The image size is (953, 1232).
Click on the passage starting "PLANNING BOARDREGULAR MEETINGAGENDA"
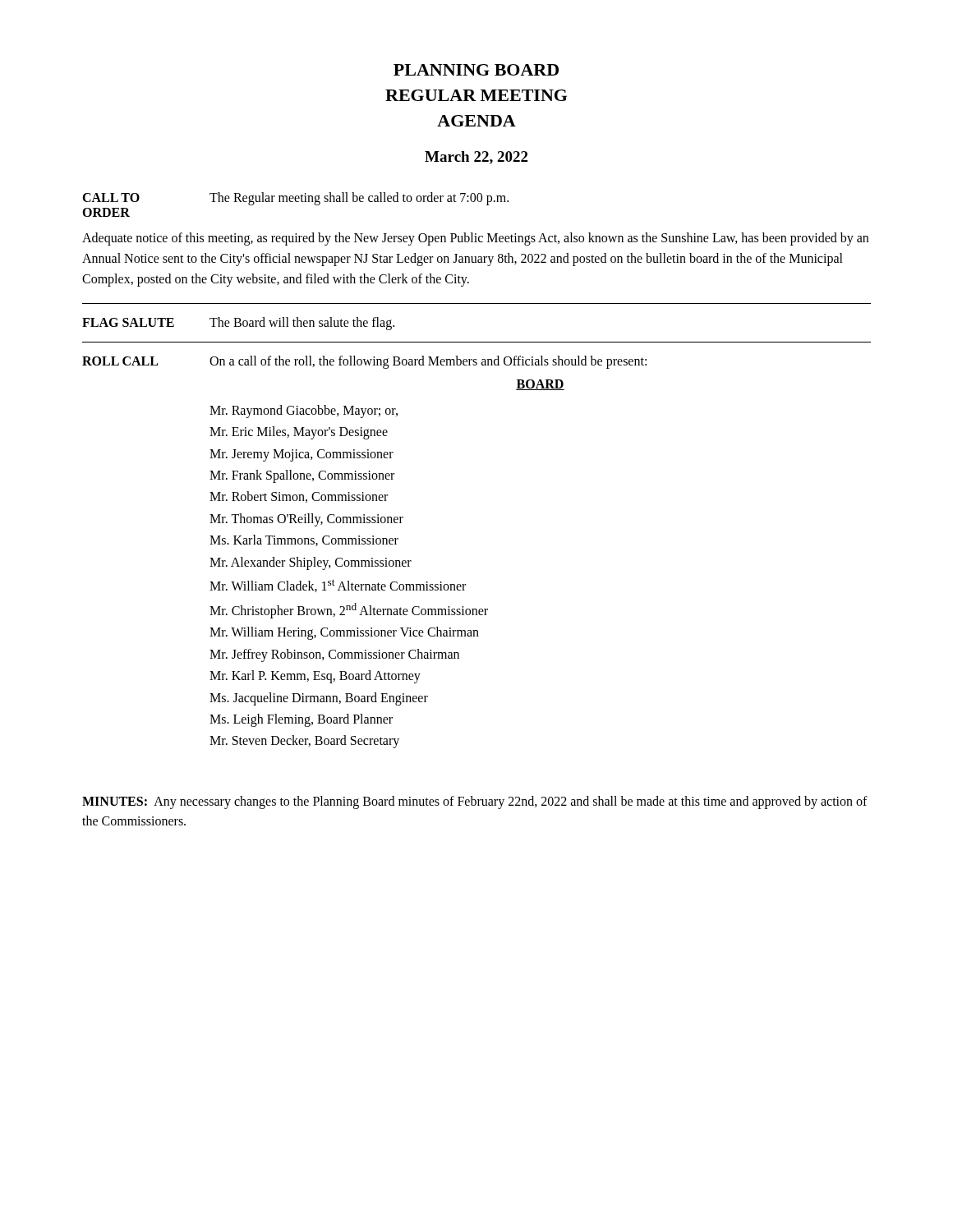[476, 95]
